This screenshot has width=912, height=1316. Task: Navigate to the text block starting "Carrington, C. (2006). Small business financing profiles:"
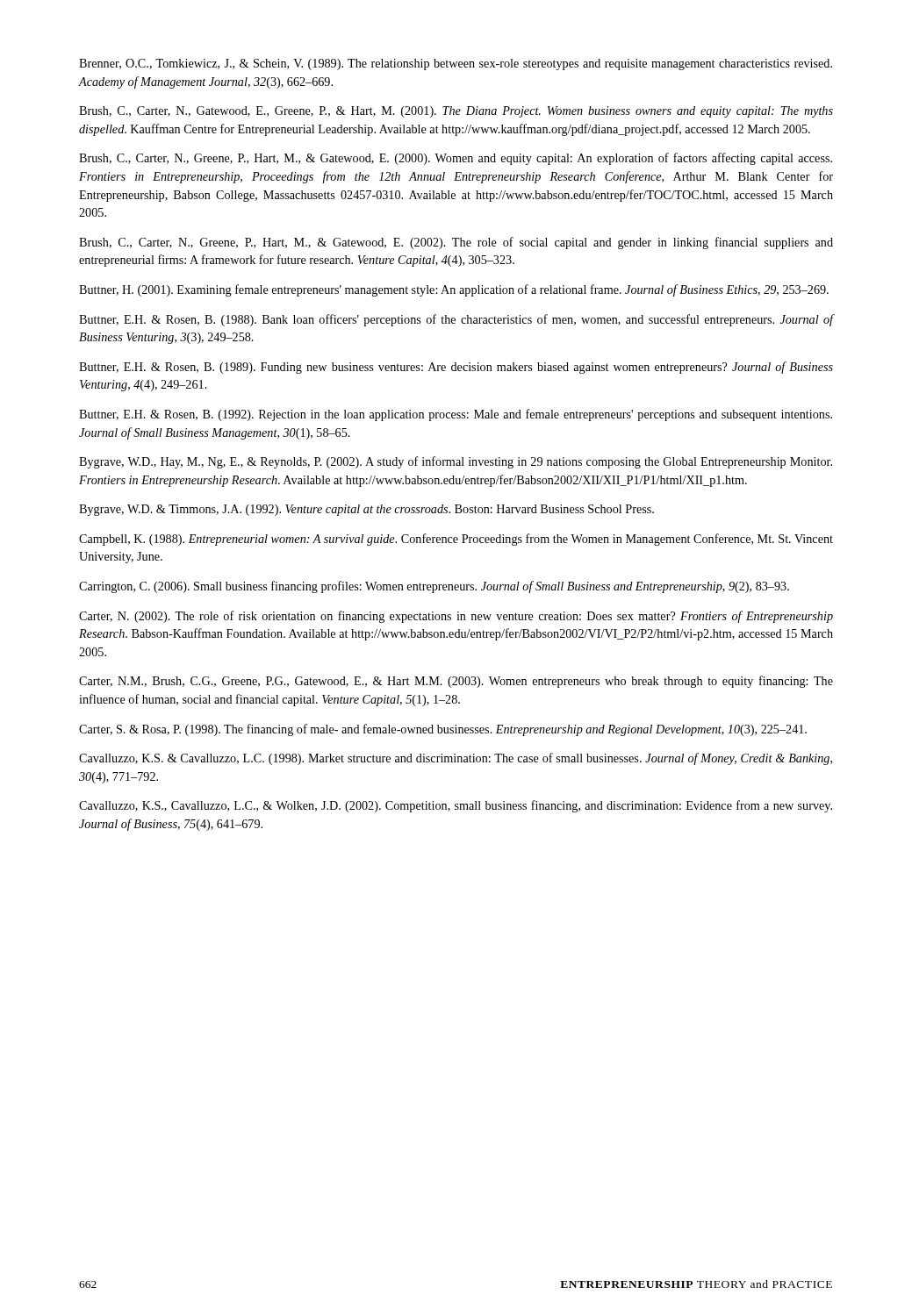434,586
